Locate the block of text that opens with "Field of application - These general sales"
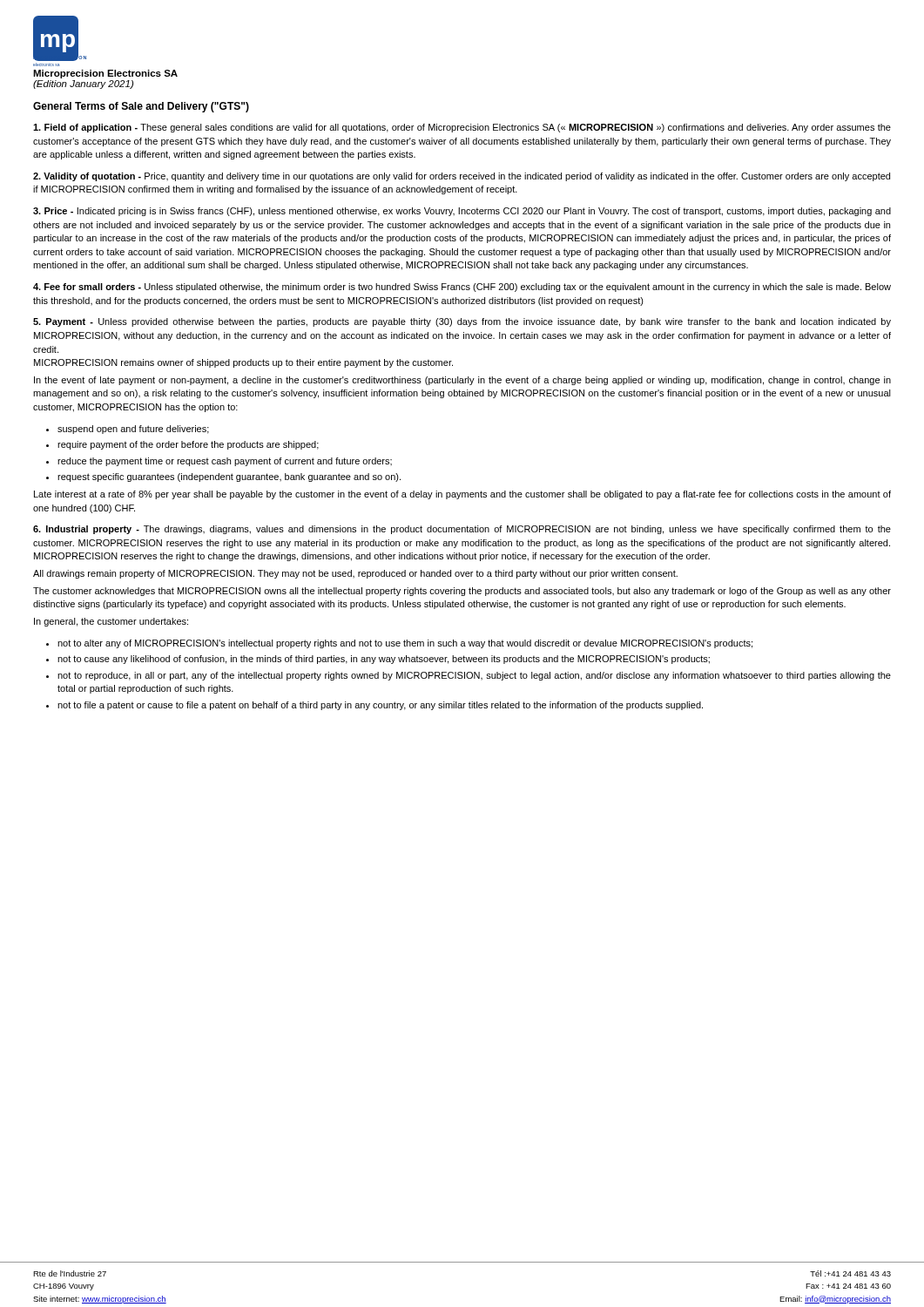The height and width of the screenshot is (1307, 924). pos(462,141)
